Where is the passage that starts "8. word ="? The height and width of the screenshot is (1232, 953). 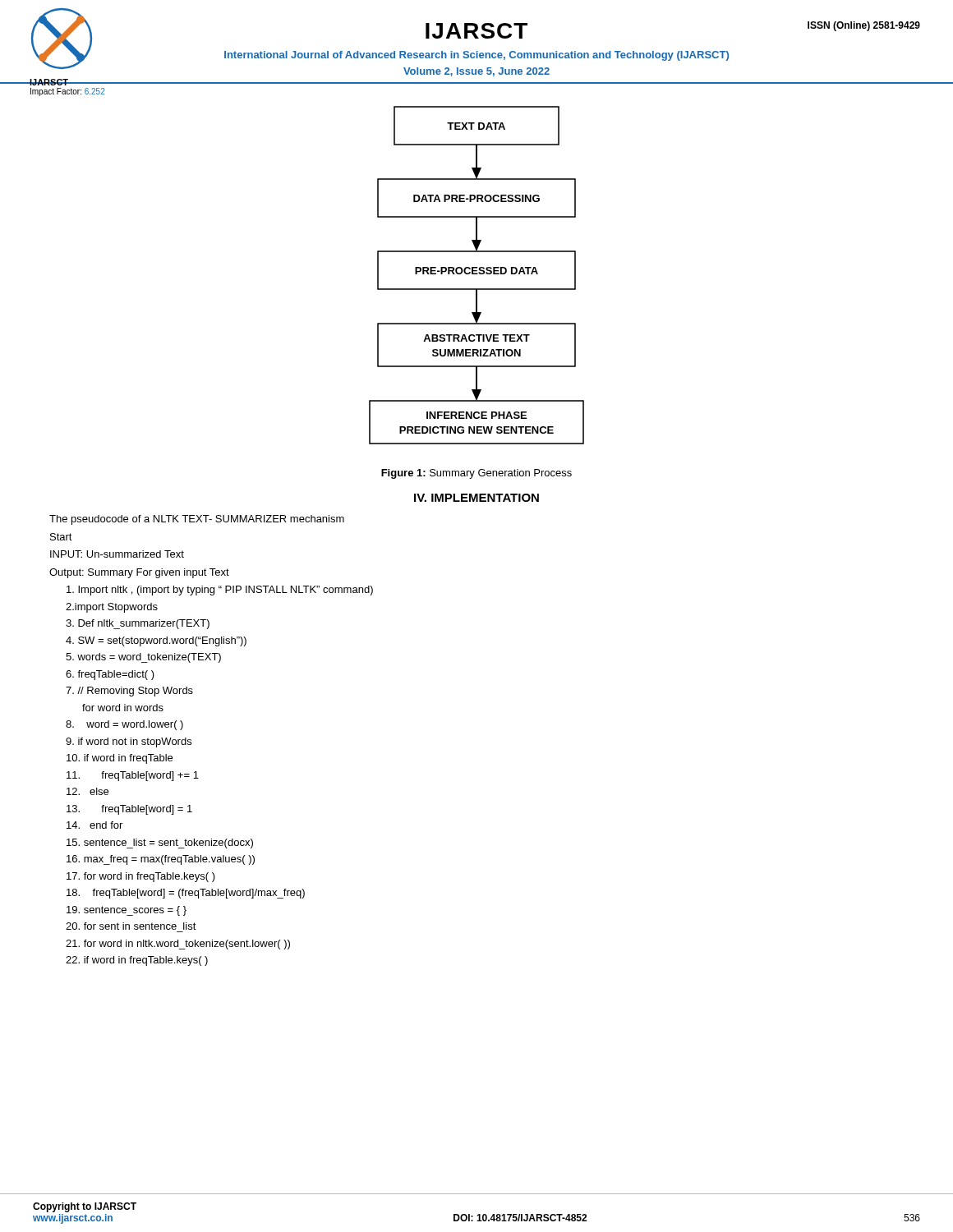click(x=125, y=724)
